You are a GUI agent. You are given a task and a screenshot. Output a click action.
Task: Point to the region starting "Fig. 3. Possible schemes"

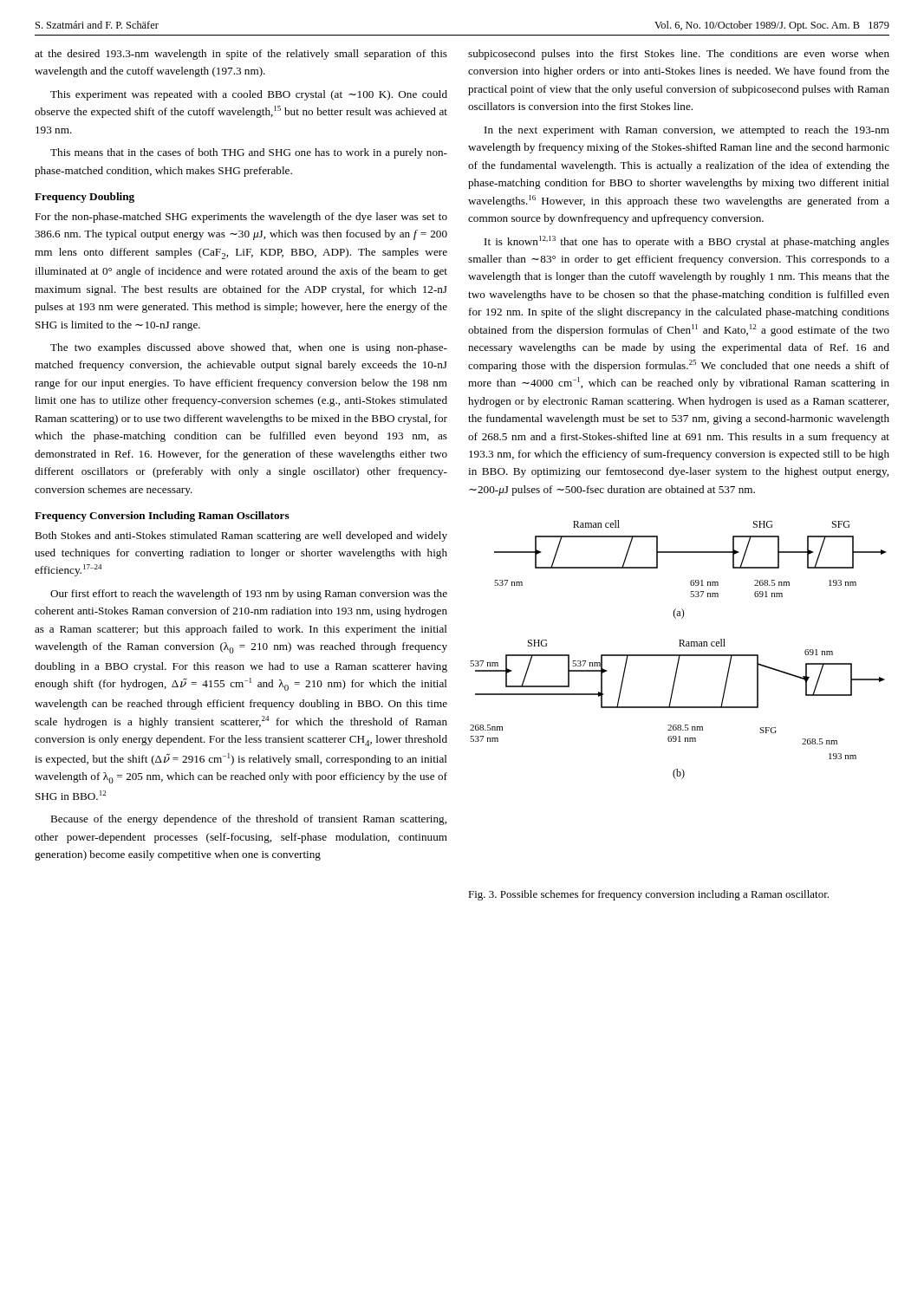(649, 894)
